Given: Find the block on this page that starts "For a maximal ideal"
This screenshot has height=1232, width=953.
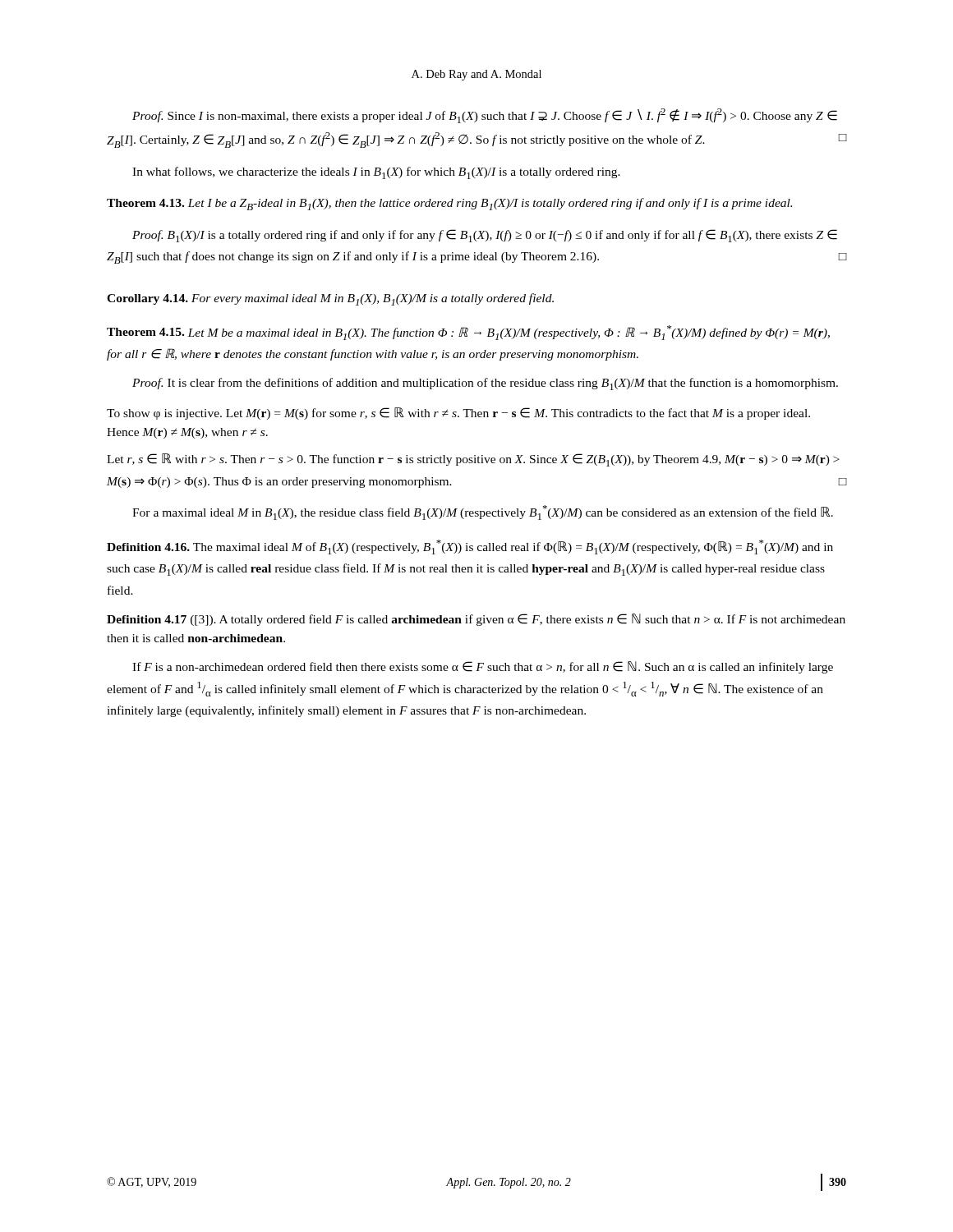Looking at the screenshot, I should (476, 512).
